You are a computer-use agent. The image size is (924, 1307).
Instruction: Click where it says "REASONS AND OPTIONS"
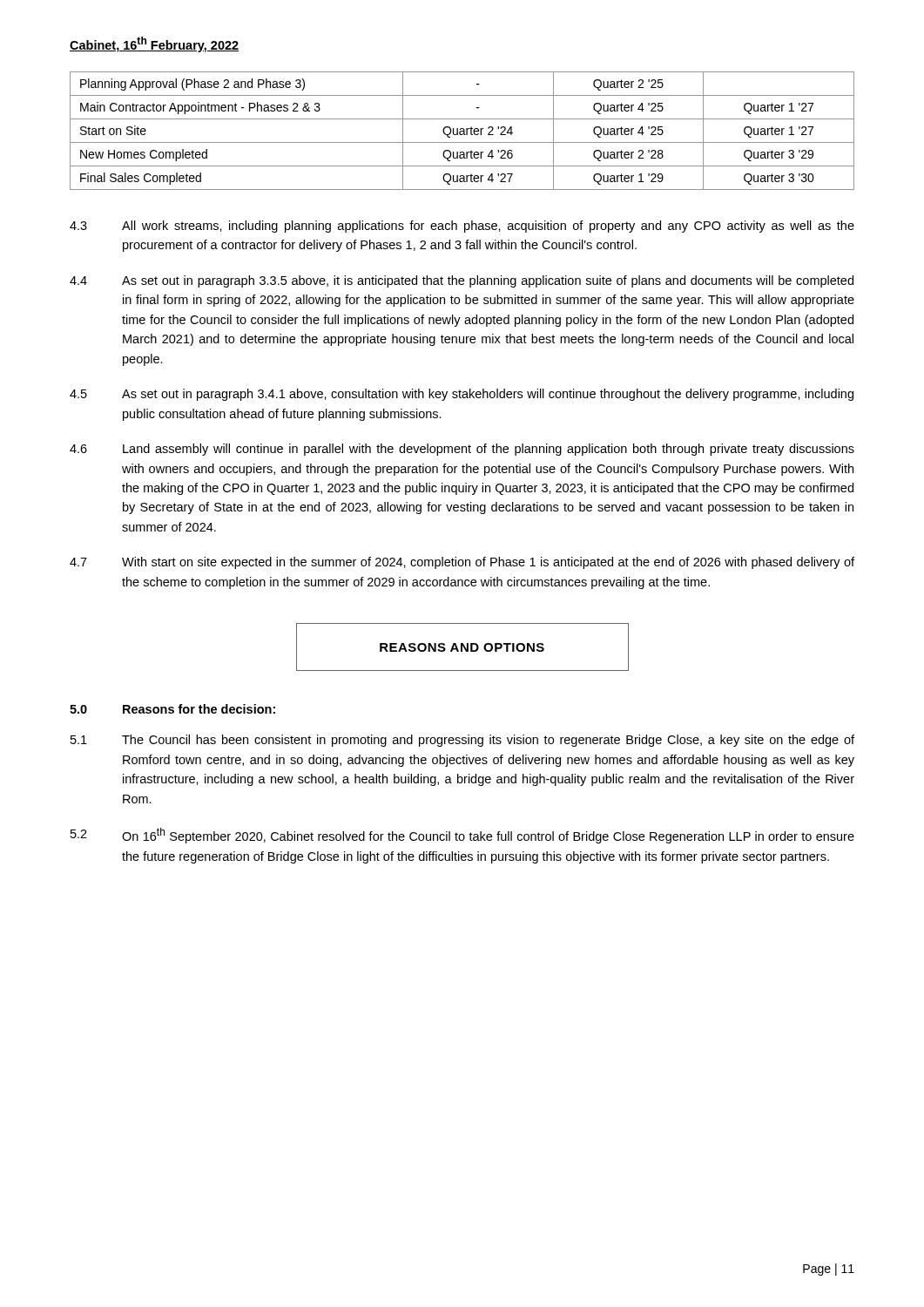coord(462,647)
